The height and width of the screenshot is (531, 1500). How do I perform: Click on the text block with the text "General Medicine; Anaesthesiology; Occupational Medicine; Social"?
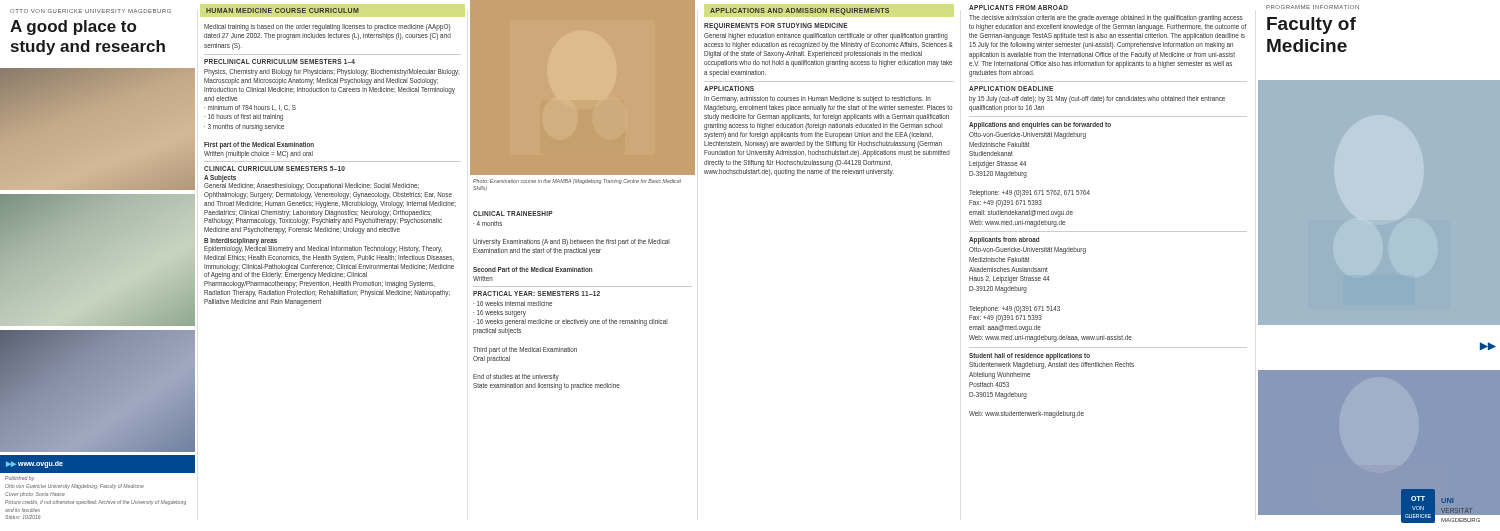coord(330,208)
